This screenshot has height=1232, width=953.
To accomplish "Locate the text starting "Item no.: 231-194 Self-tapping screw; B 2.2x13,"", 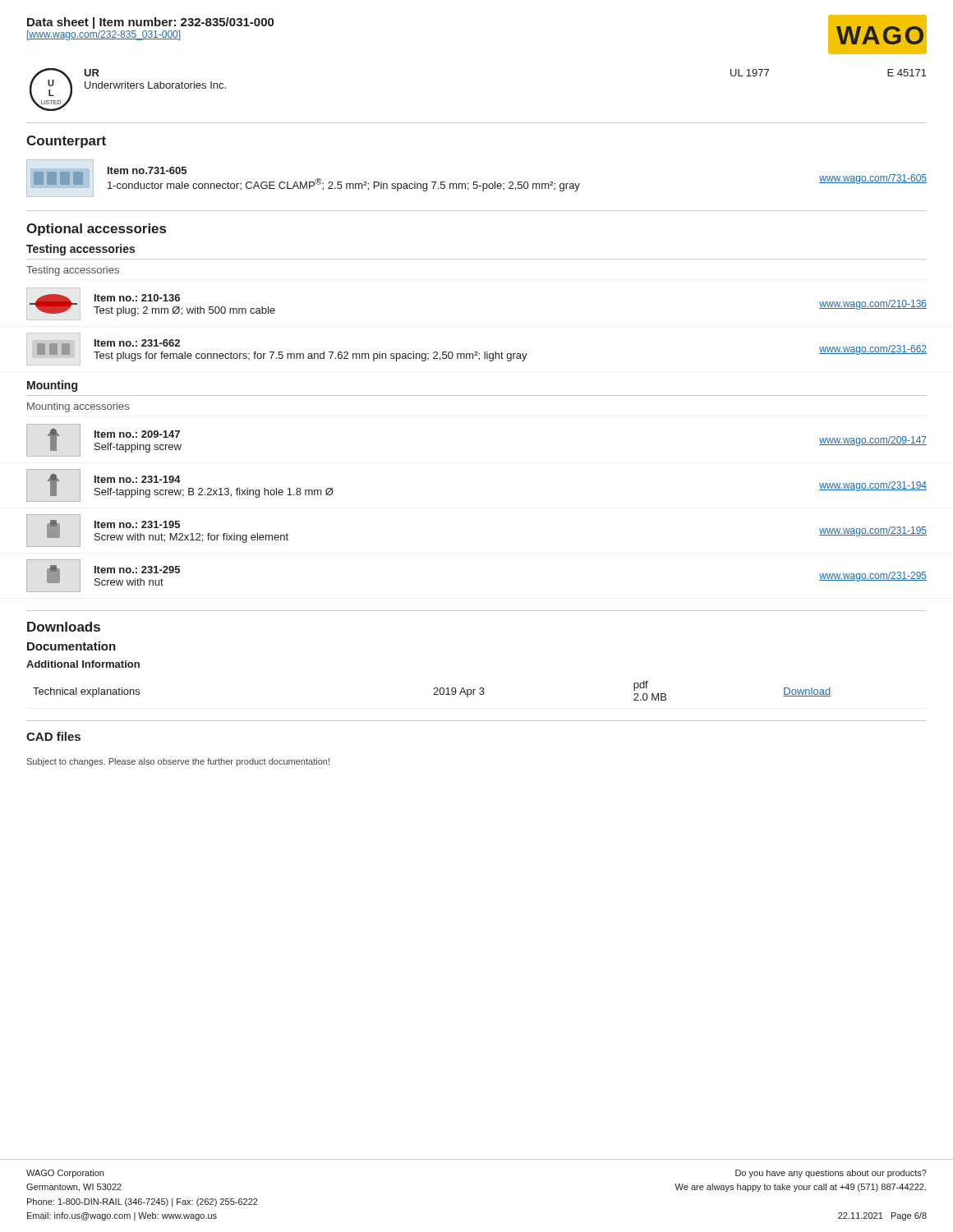I will 138,479.
